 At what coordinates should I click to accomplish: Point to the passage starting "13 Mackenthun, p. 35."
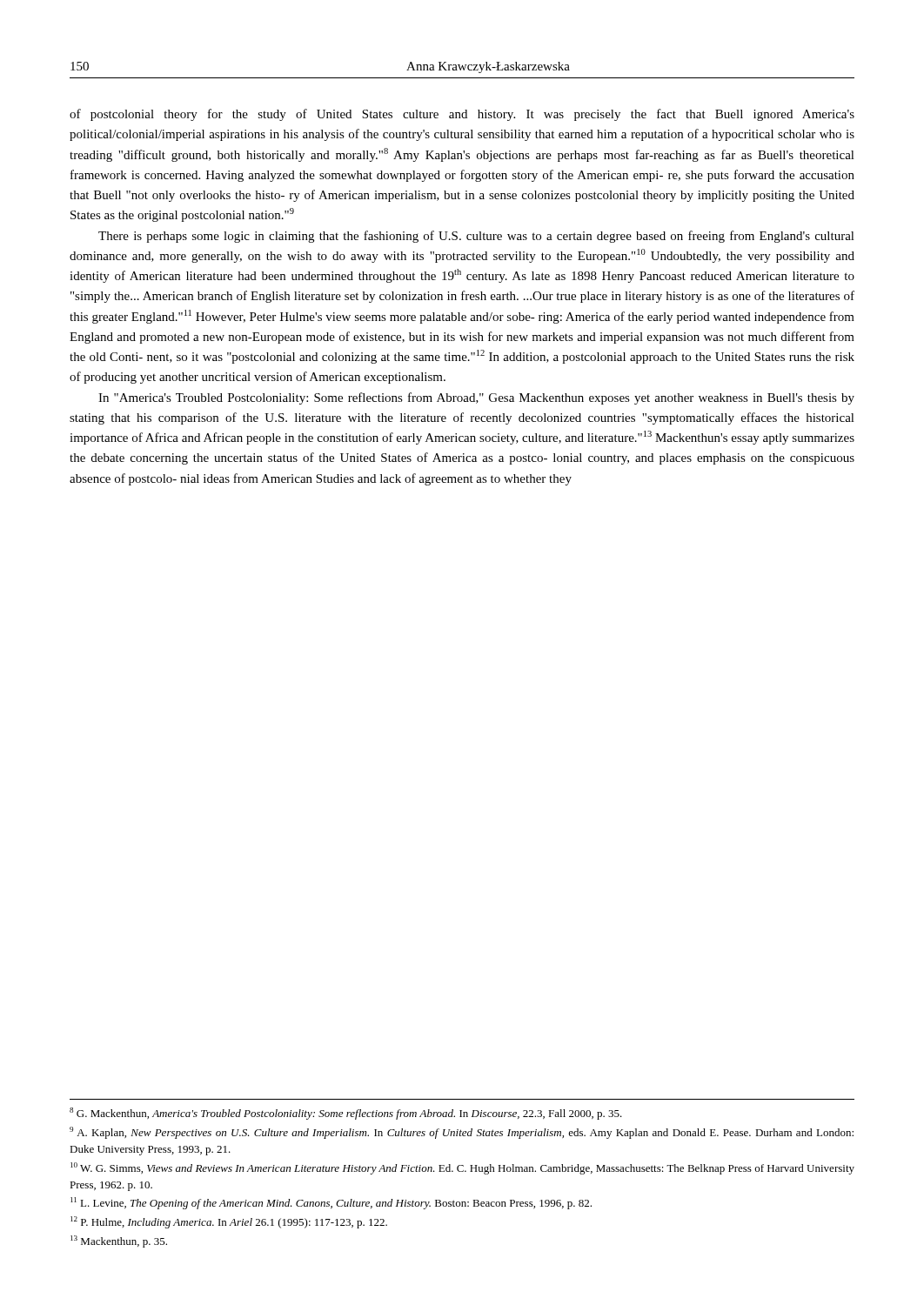[119, 1241]
